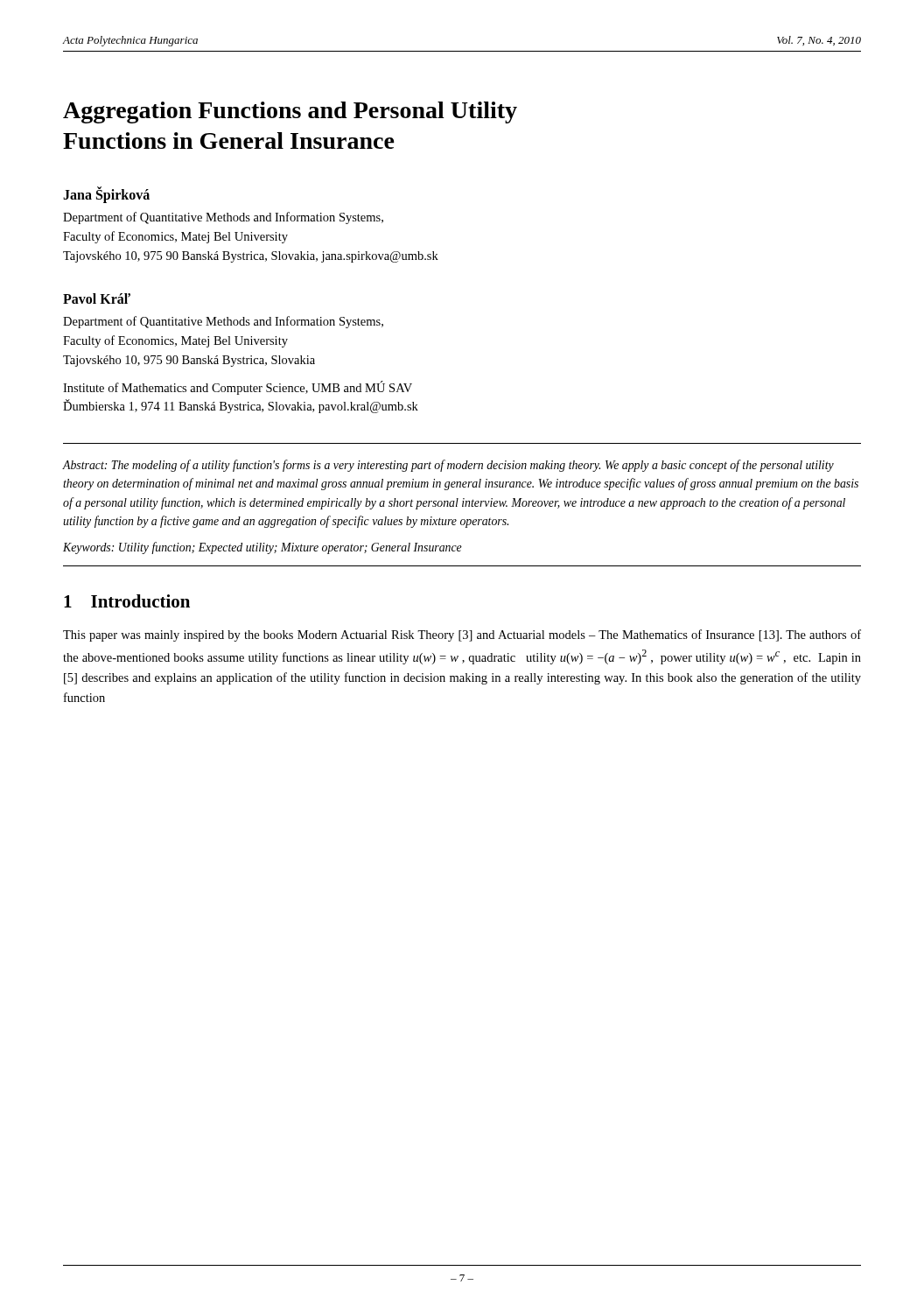Point to the passage starting "Jana Špirková"
Image resolution: width=924 pixels, height=1313 pixels.
[x=106, y=195]
